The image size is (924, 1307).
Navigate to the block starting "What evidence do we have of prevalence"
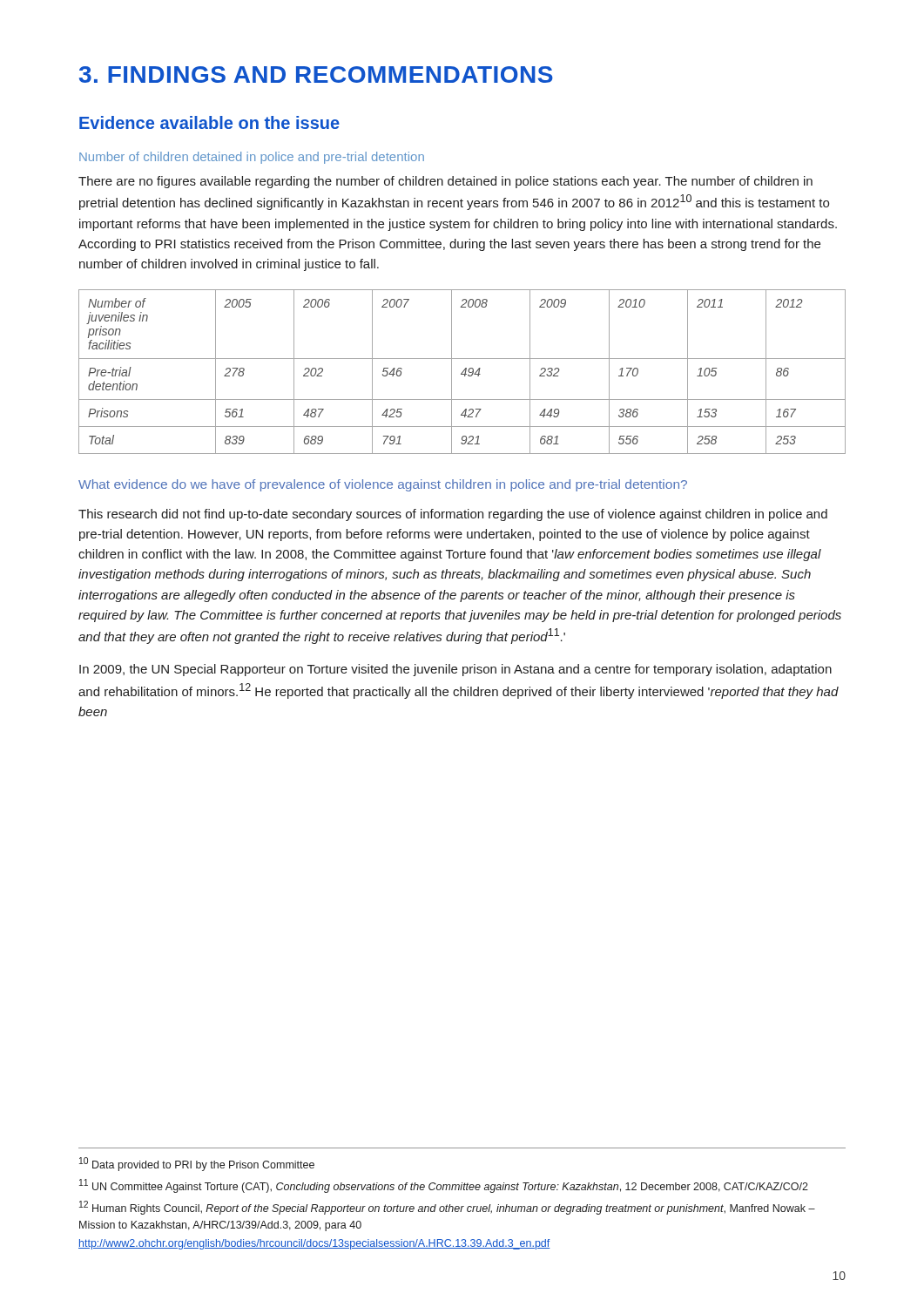pos(462,485)
